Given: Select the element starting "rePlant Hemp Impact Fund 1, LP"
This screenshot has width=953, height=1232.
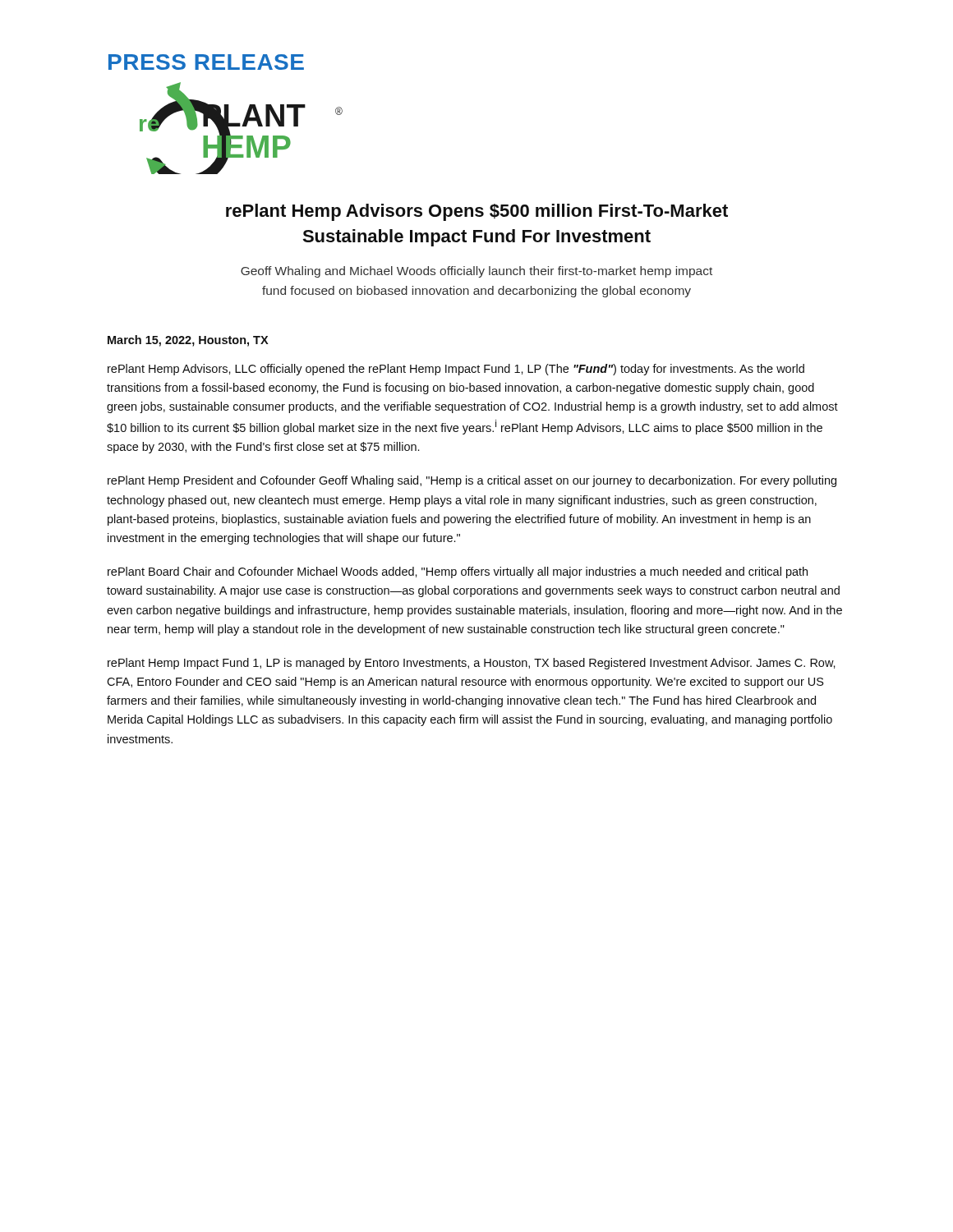Looking at the screenshot, I should (x=471, y=701).
